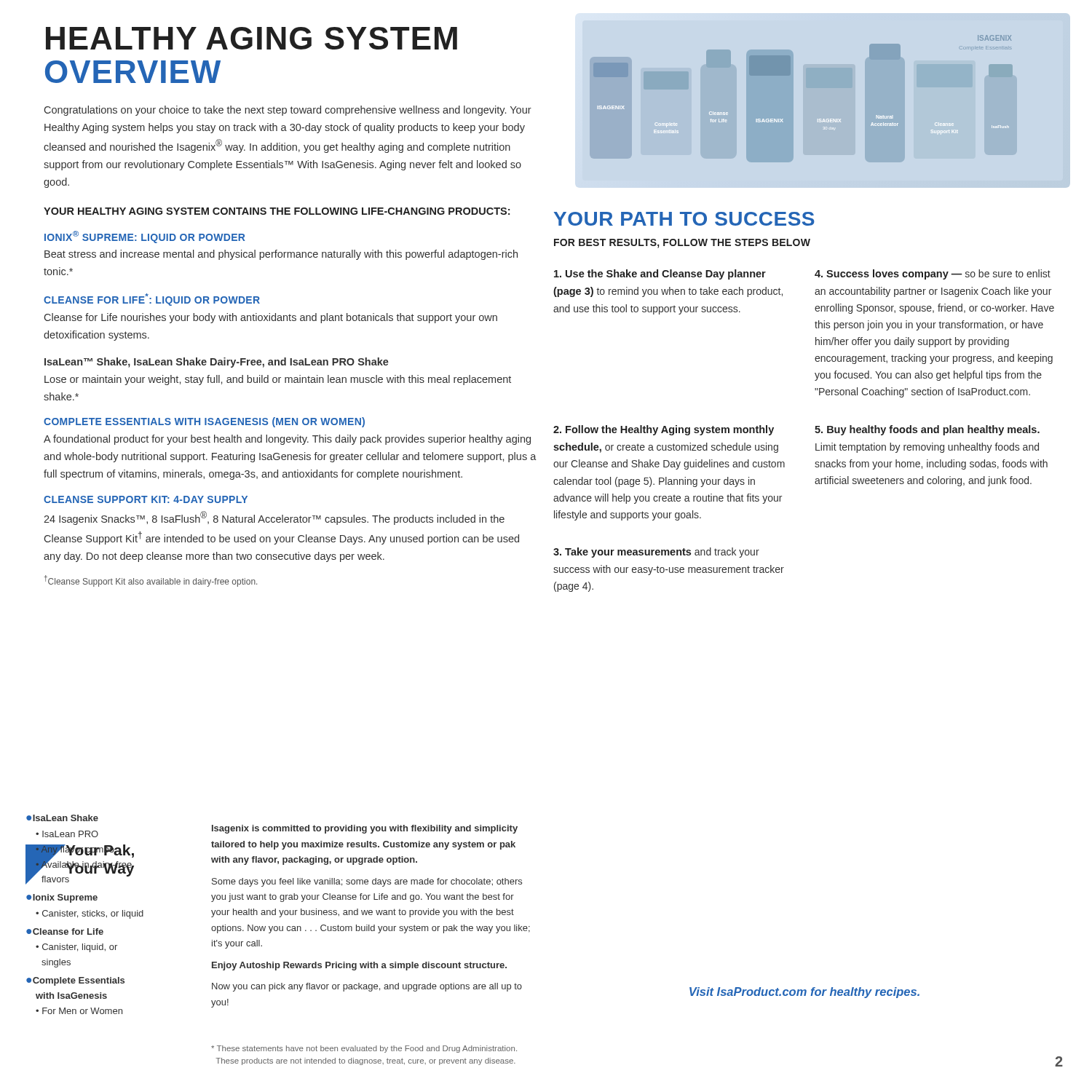
Task: Click on the text starting "HEALTHY AGING SYSTEM OVERVIEW"
Action: [291, 55]
